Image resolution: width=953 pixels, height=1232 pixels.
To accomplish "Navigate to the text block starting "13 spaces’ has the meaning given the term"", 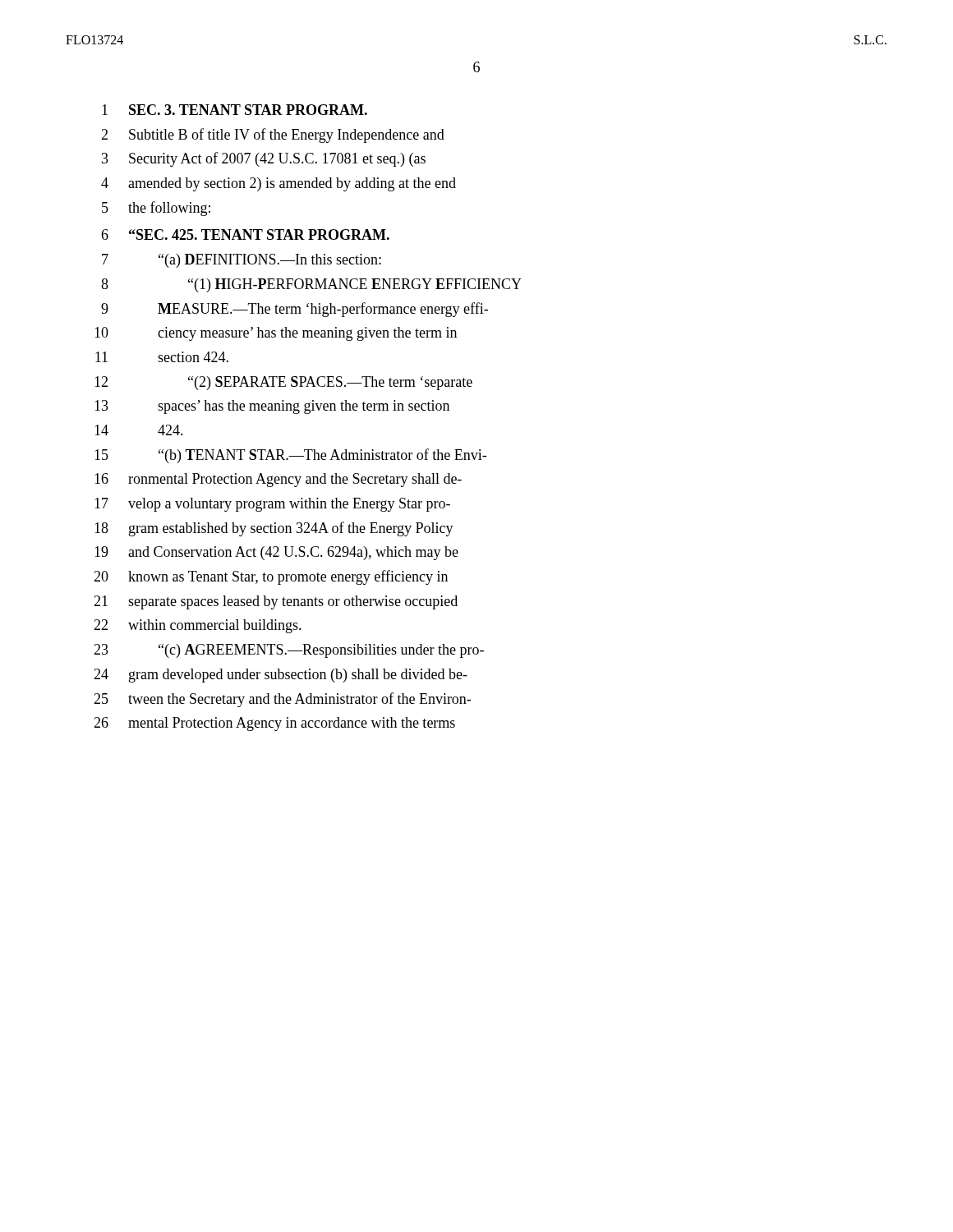I will [272, 407].
